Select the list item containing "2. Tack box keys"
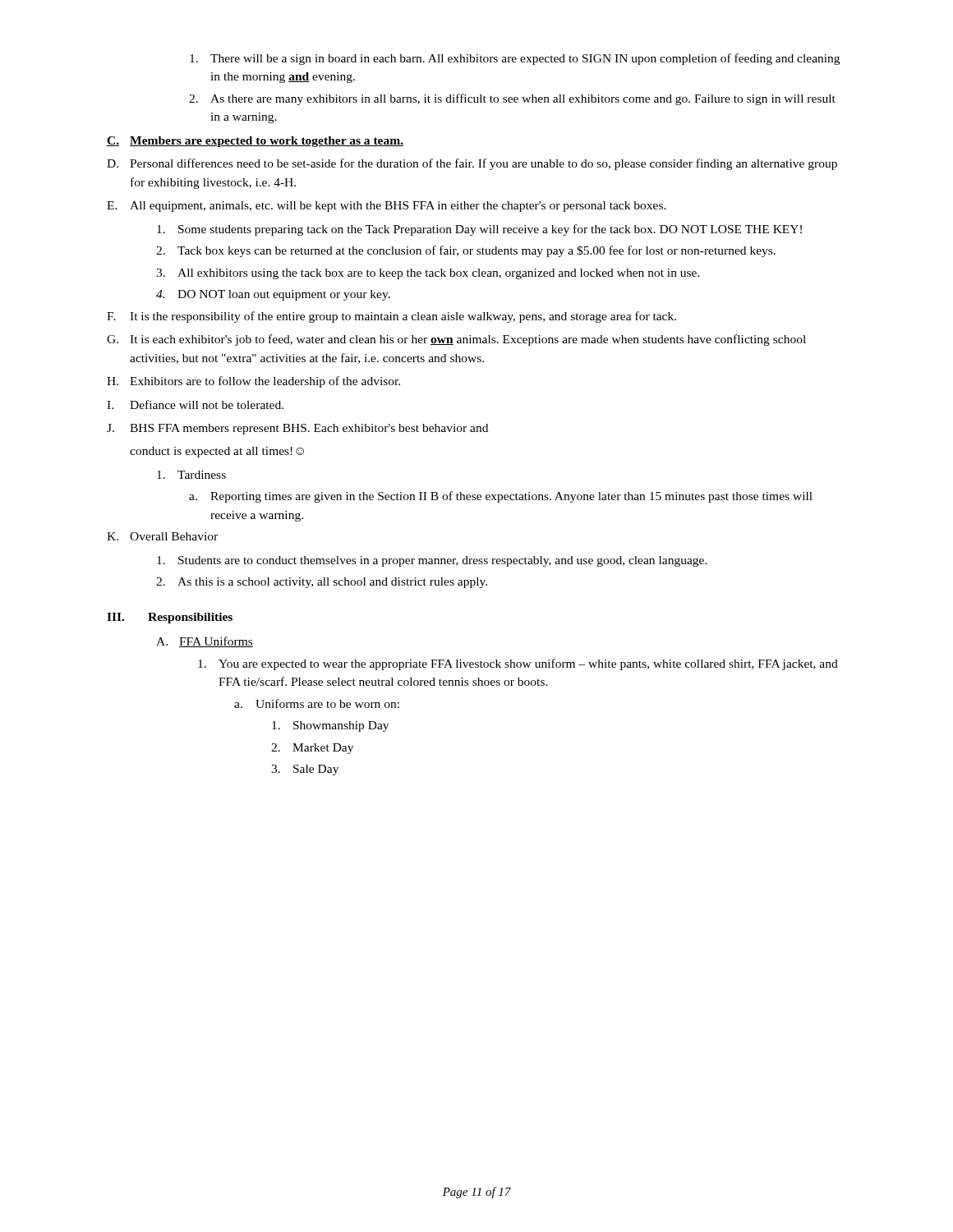This screenshot has height=1232, width=953. [501, 251]
